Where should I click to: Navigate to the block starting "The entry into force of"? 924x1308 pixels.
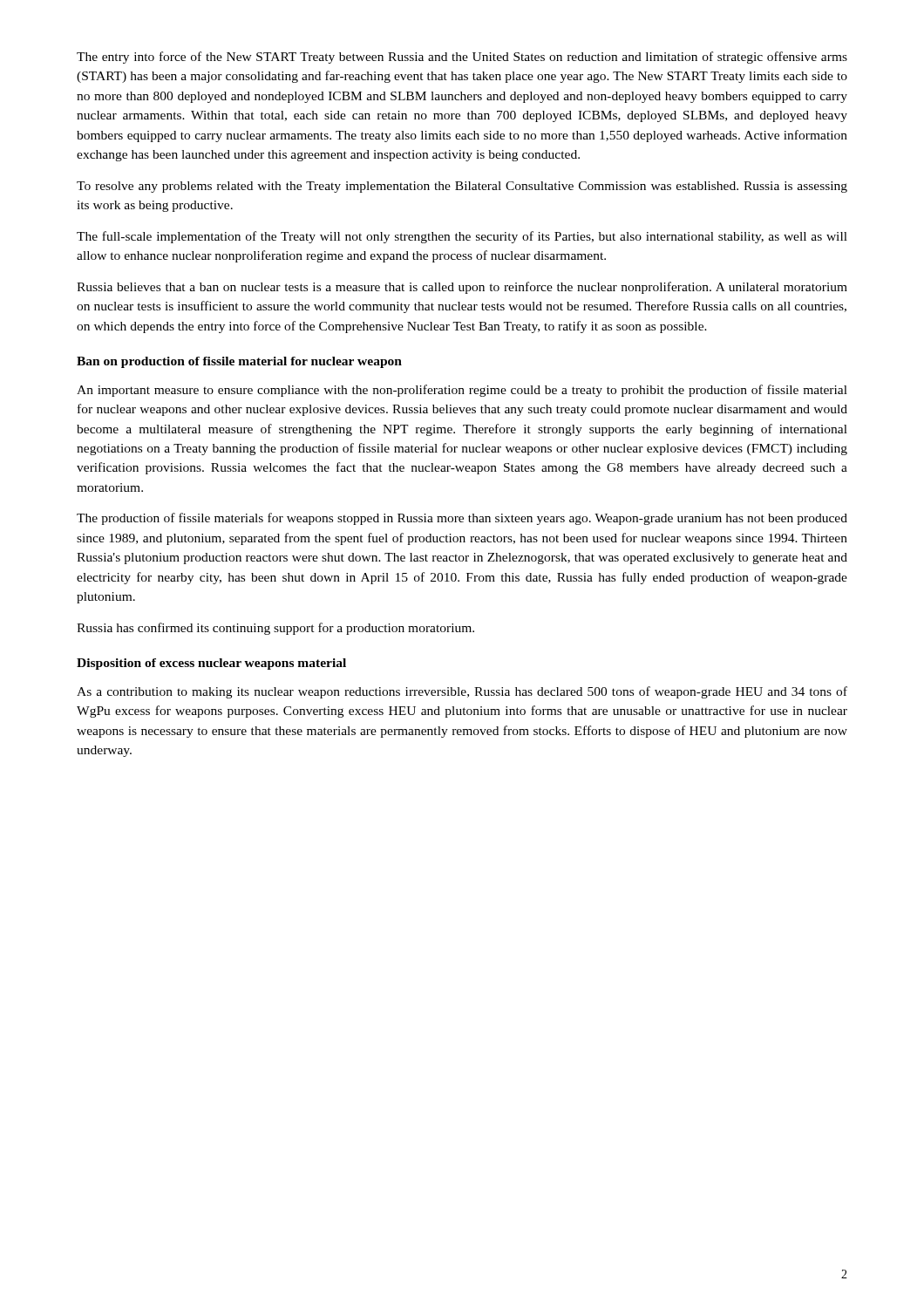click(x=462, y=105)
